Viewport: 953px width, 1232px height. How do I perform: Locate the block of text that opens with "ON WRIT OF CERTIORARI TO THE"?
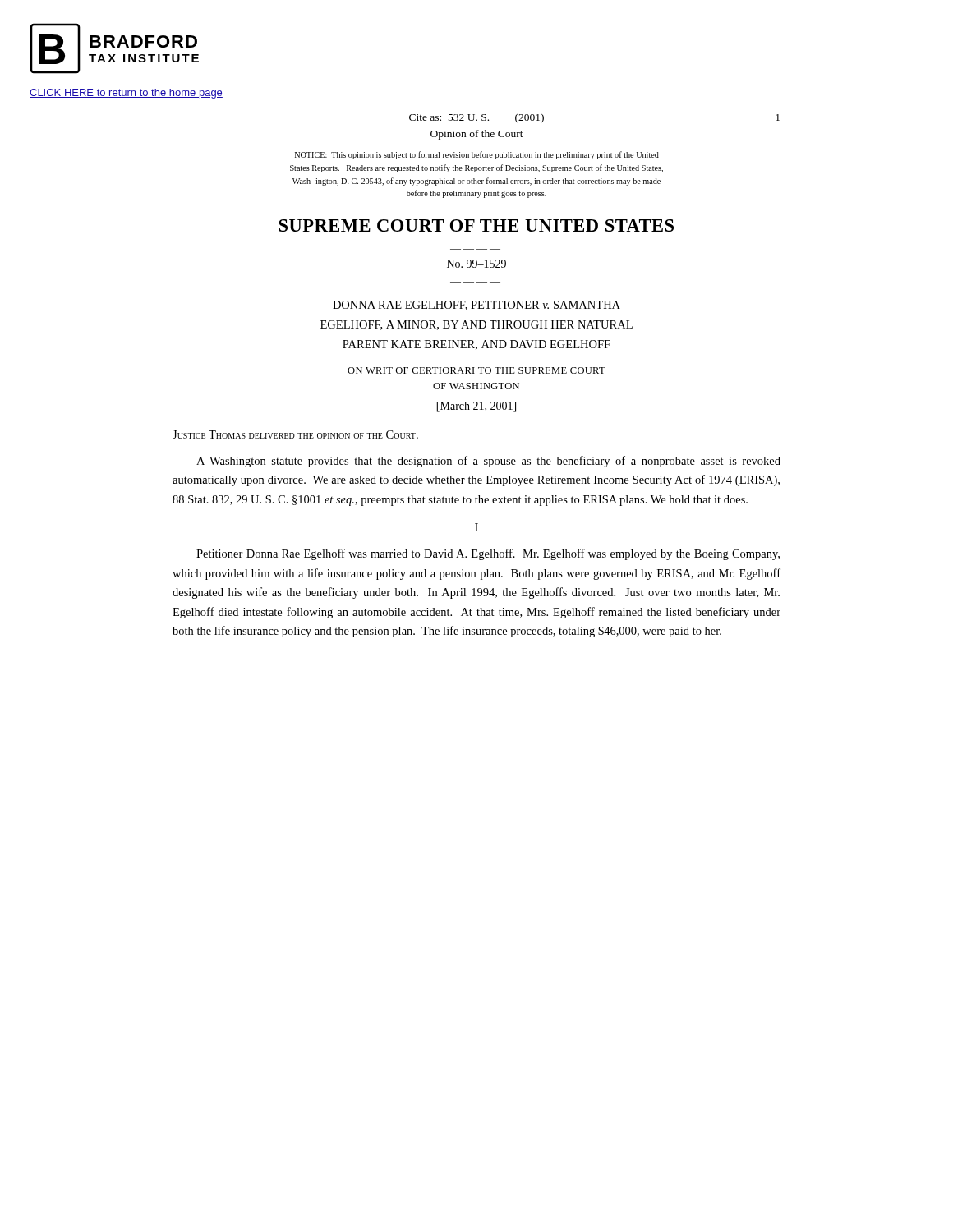476,378
